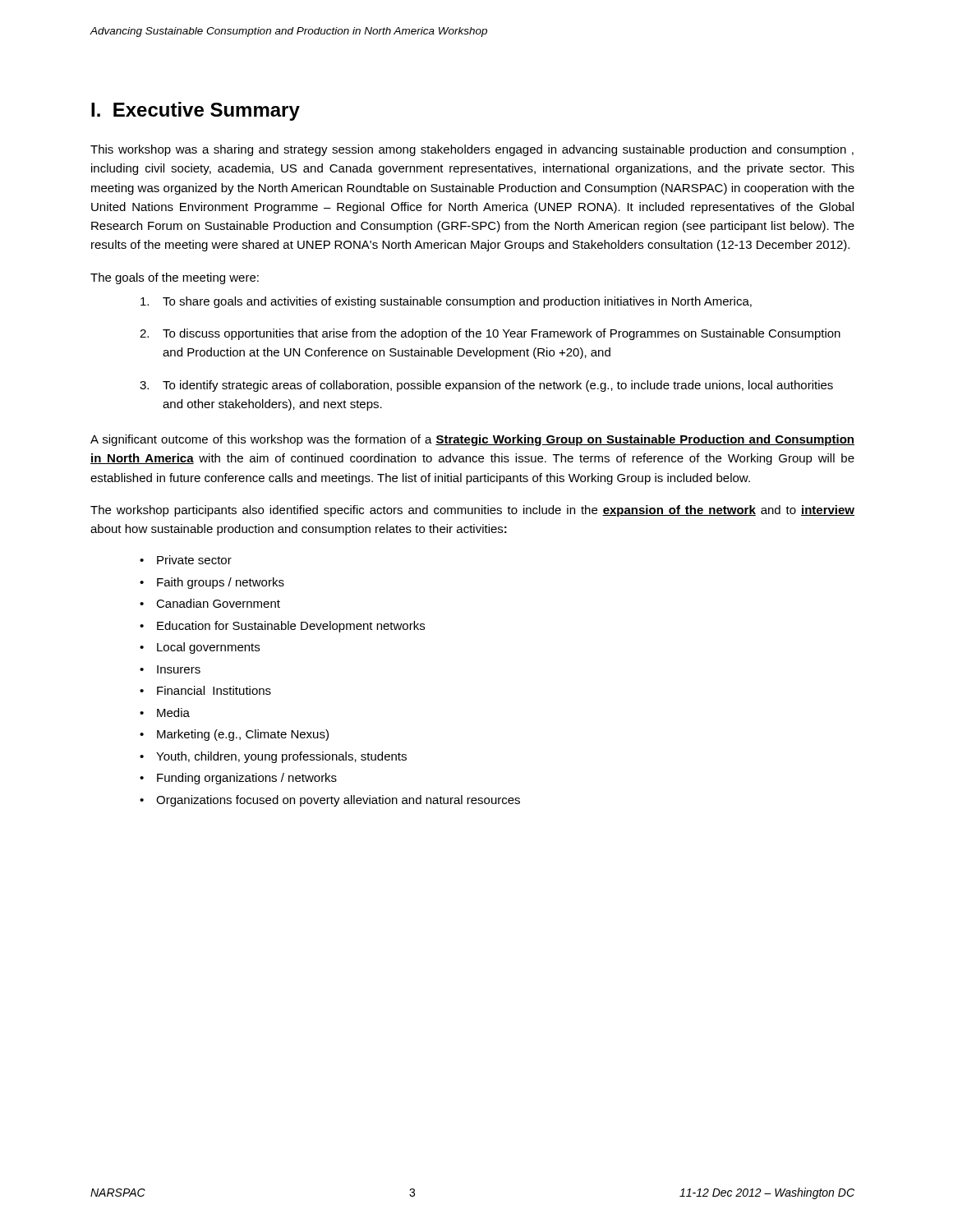The image size is (953, 1232).
Task: Locate the text "•Education for Sustainable Development networks"
Action: click(x=283, y=626)
